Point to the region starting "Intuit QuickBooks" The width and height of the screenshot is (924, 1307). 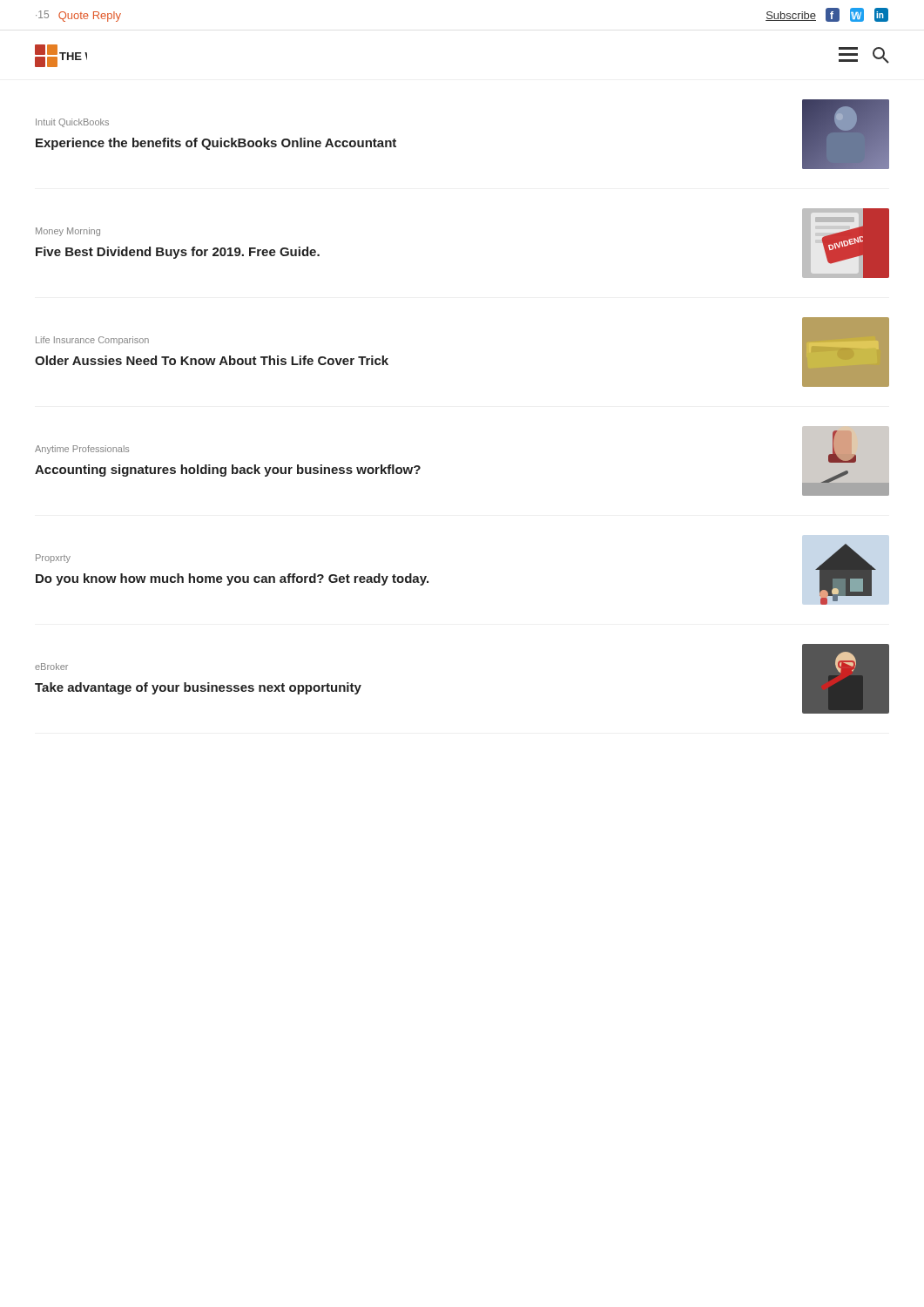(x=72, y=122)
